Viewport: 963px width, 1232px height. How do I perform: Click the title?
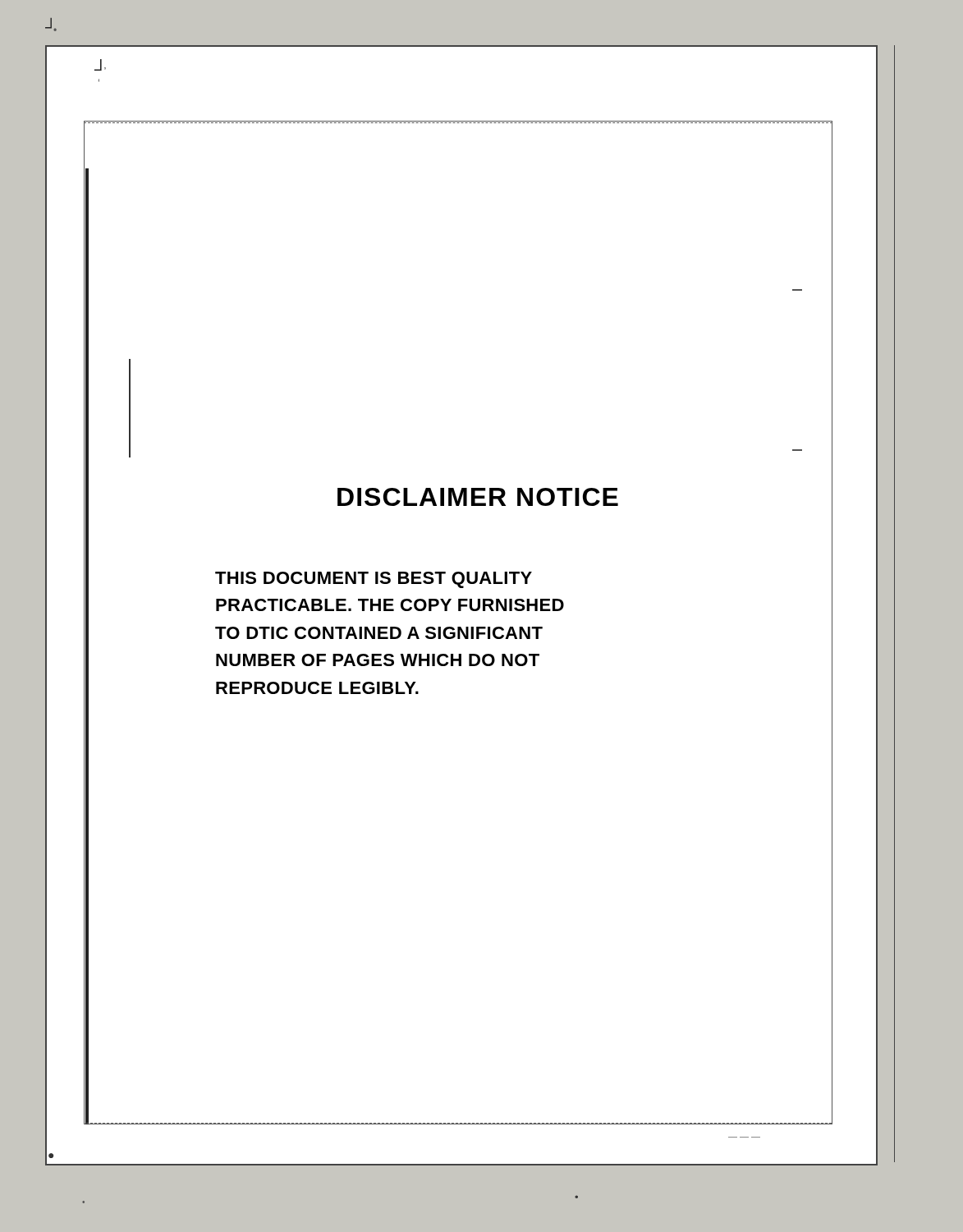pyautogui.click(x=478, y=497)
